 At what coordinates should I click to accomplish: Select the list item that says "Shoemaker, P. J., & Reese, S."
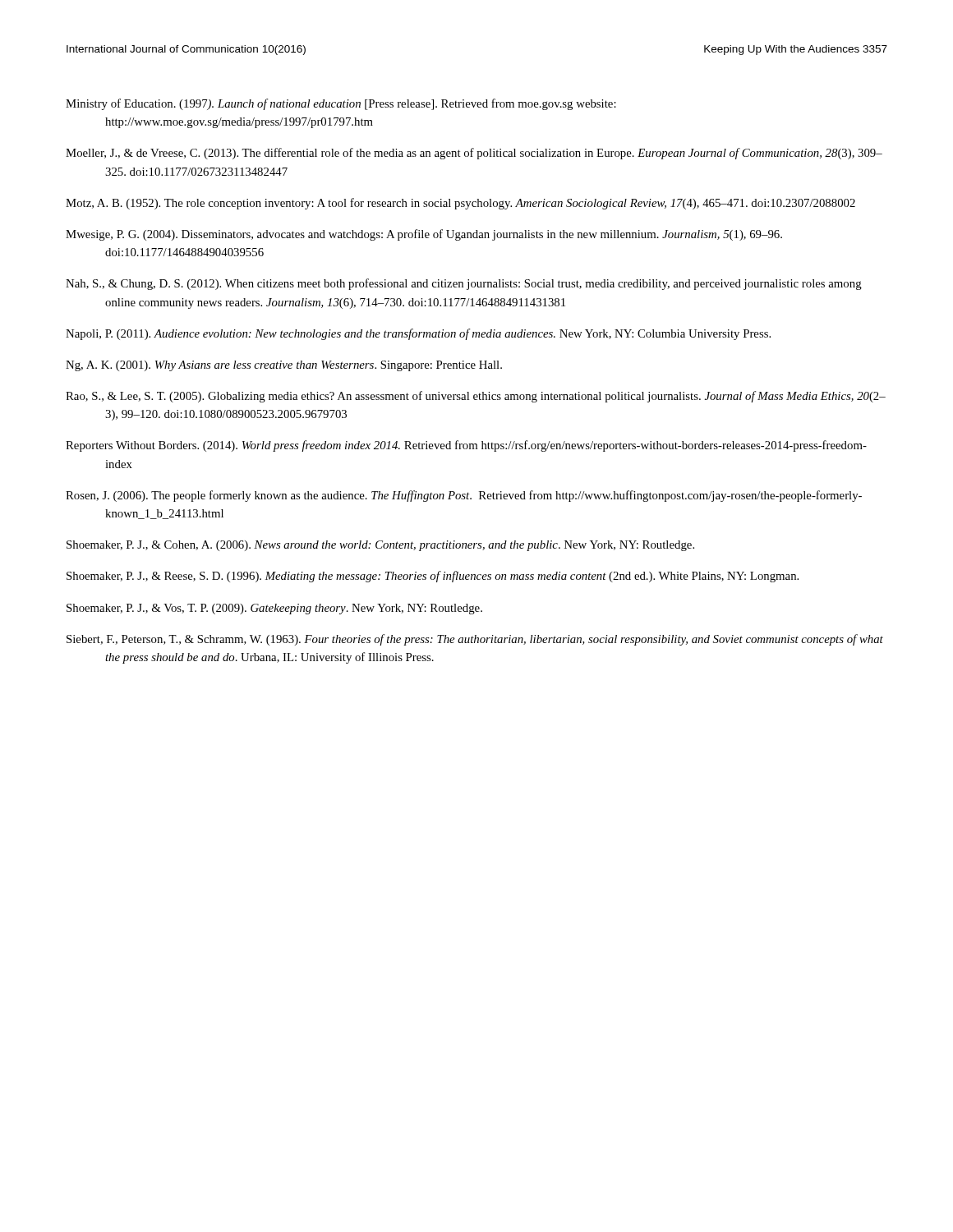[x=433, y=576]
